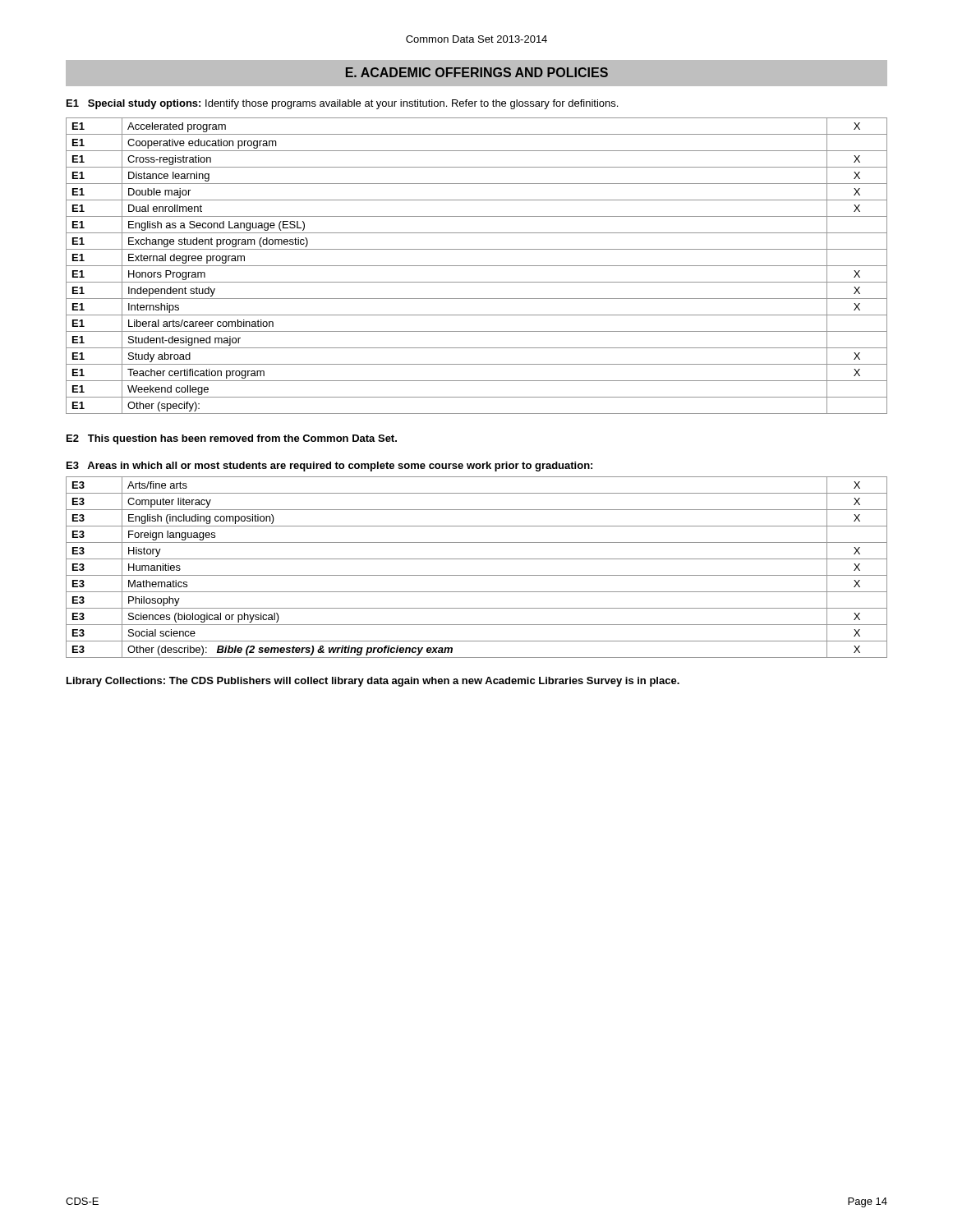
Task: Navigate to the block starting "E1 Special study options: Identify"
Action: point(342,103)
